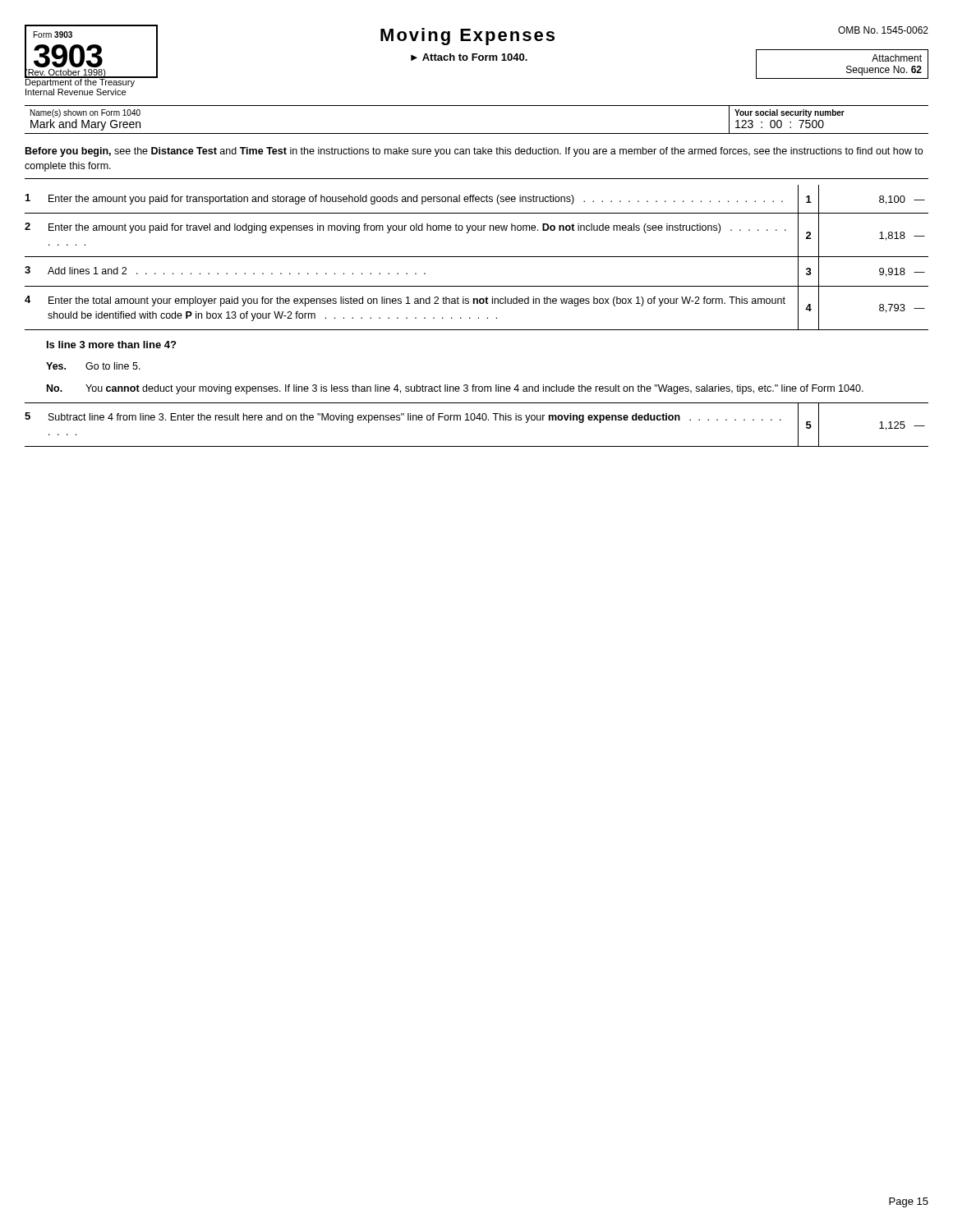Find the list item that reads "4 Enter the total amount your employer"
953x1232 pixels.
[x=476, y=308]
